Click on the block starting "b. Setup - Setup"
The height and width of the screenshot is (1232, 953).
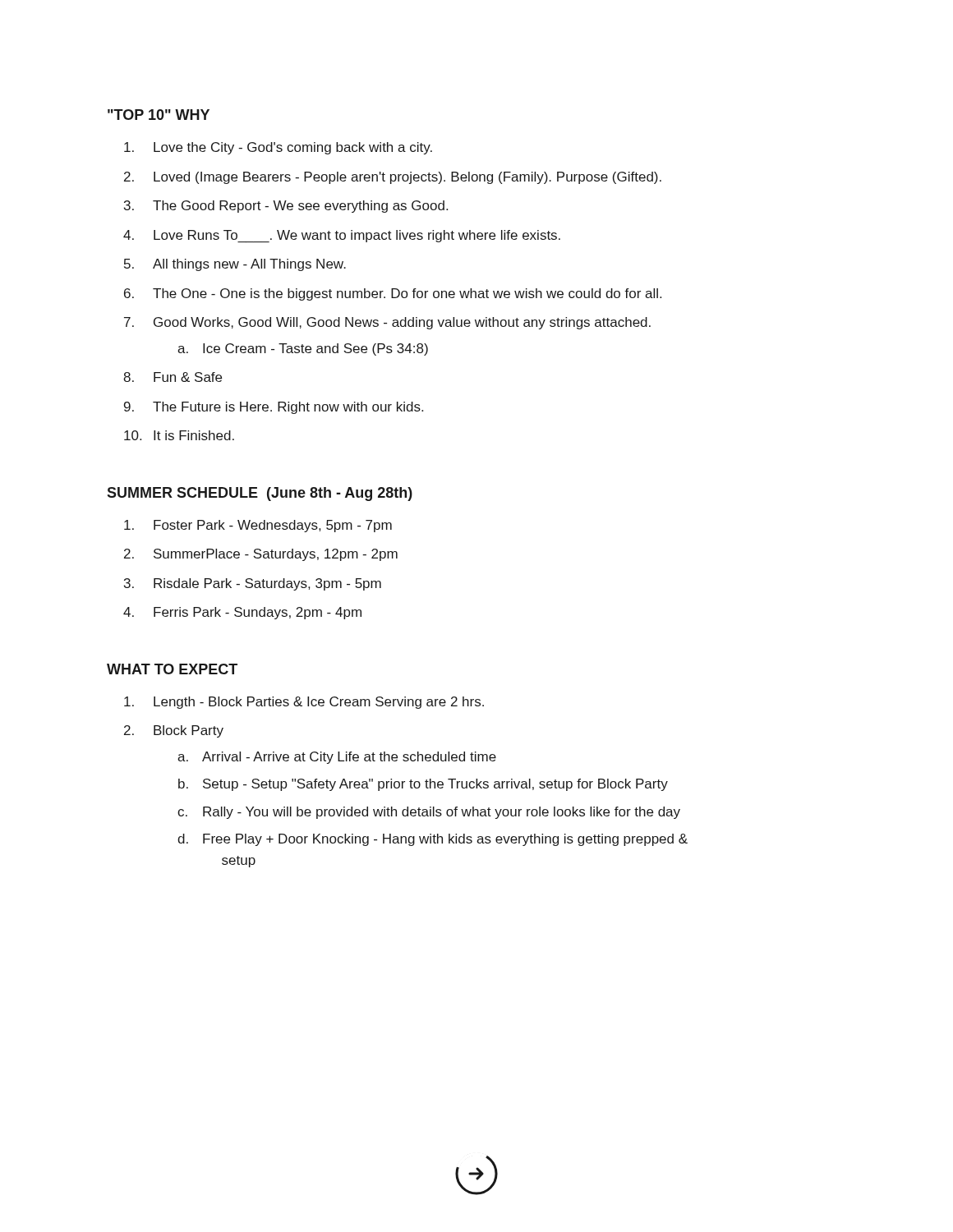point(423,784)
